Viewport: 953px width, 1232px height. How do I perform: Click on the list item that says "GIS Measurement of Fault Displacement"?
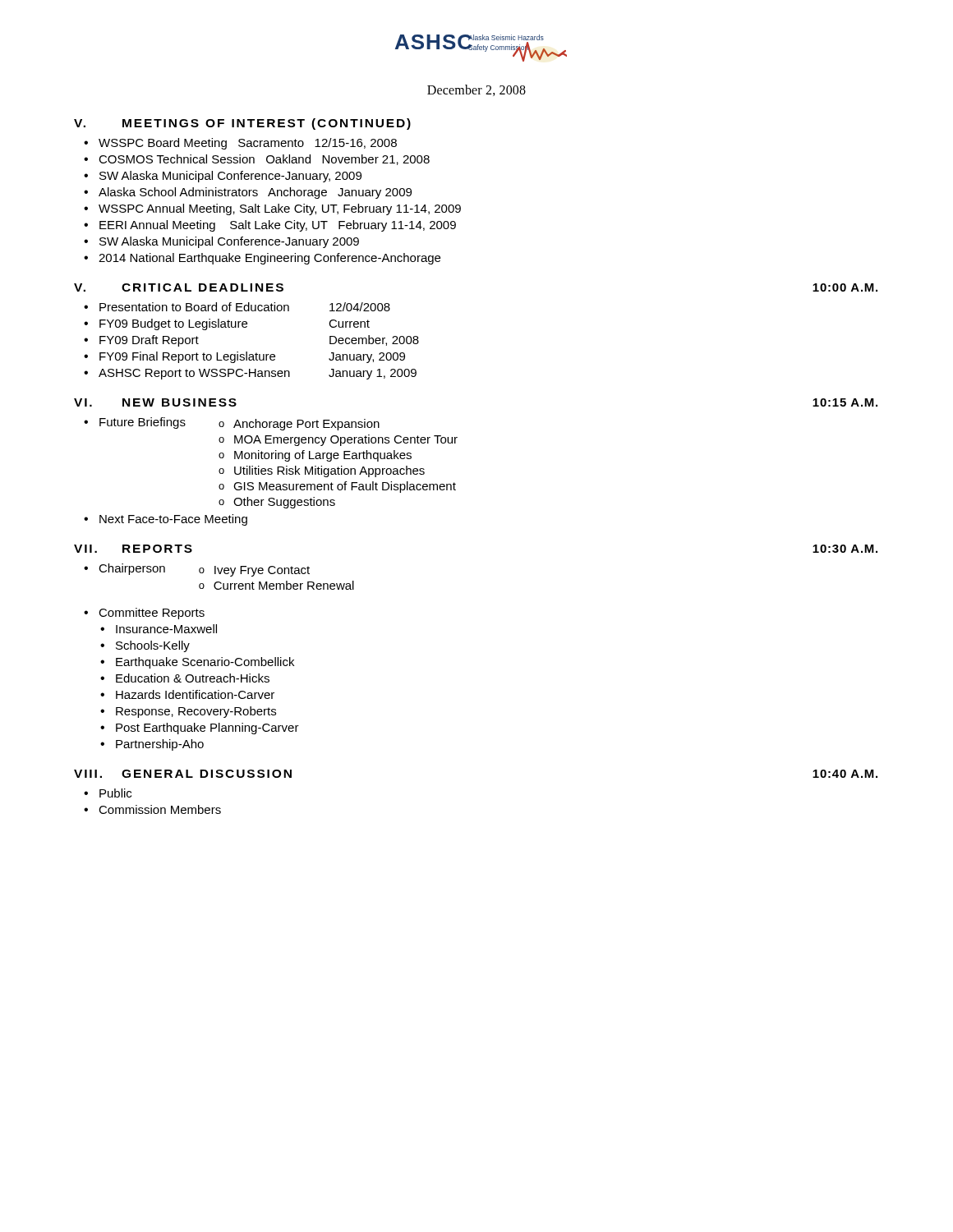pyautogui.click(x=345, y=486)
